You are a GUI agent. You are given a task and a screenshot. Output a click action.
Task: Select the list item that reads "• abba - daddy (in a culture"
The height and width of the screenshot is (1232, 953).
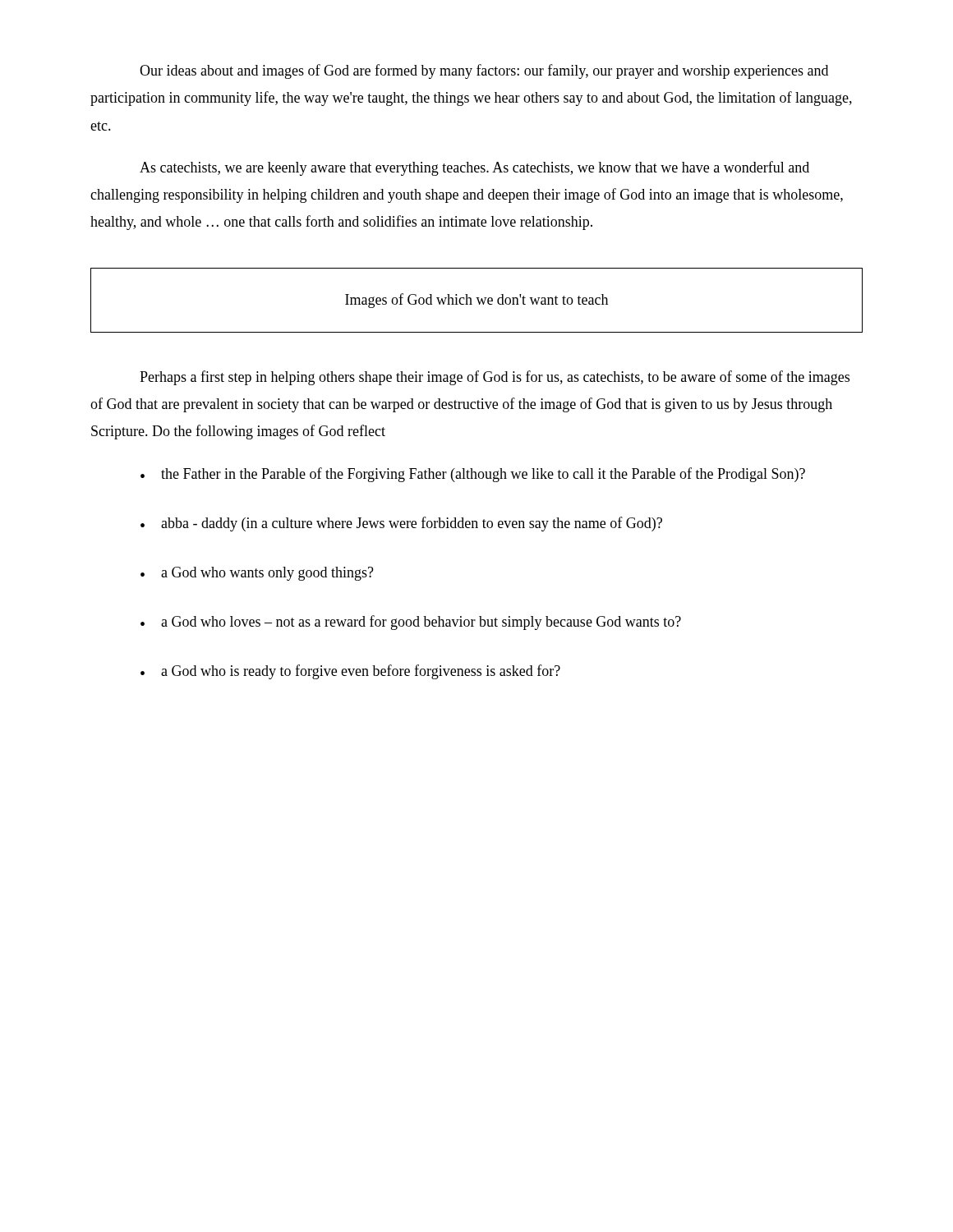tap(501, 525)
